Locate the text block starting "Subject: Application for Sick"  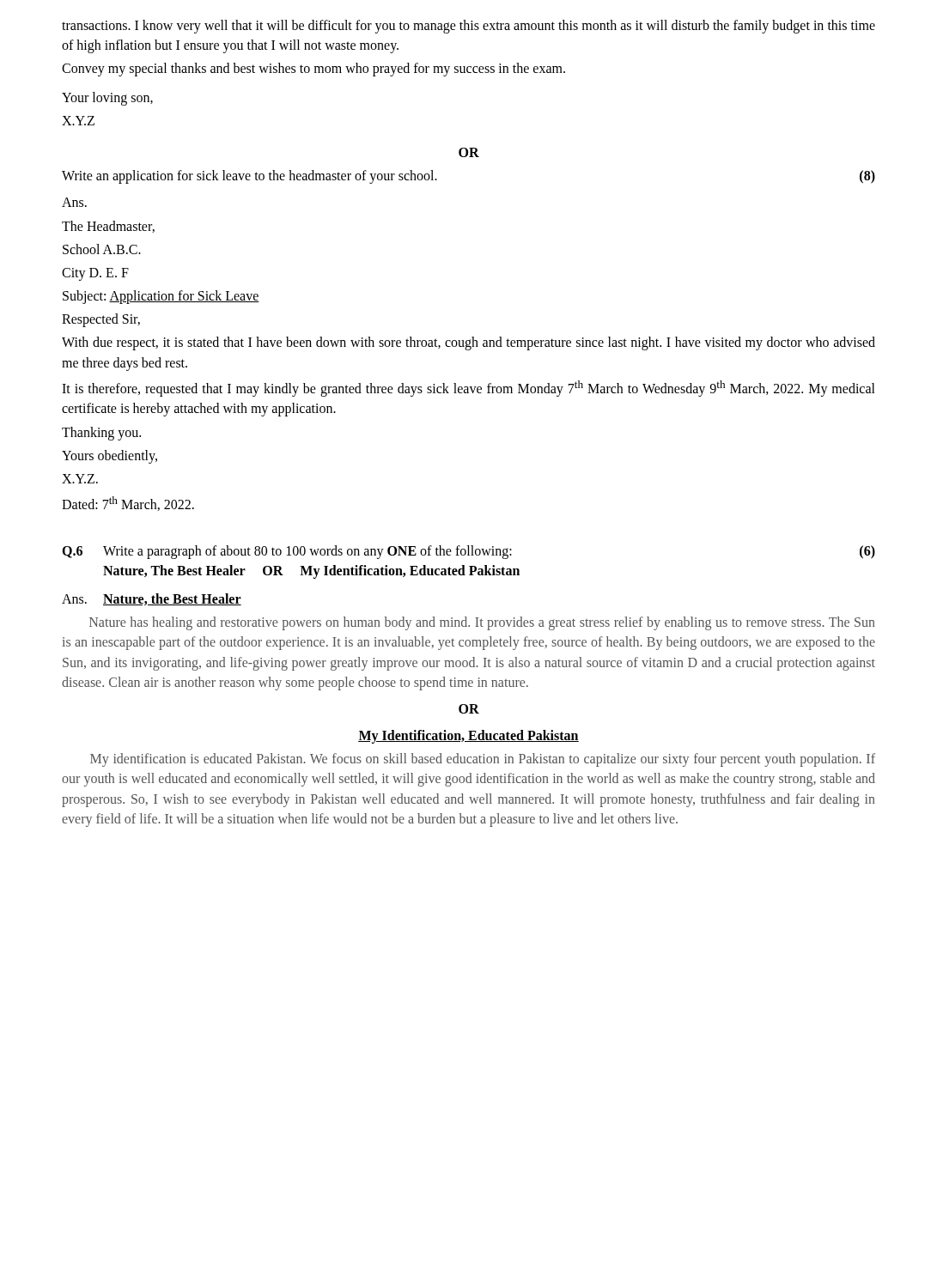click(x=161, y=297)
